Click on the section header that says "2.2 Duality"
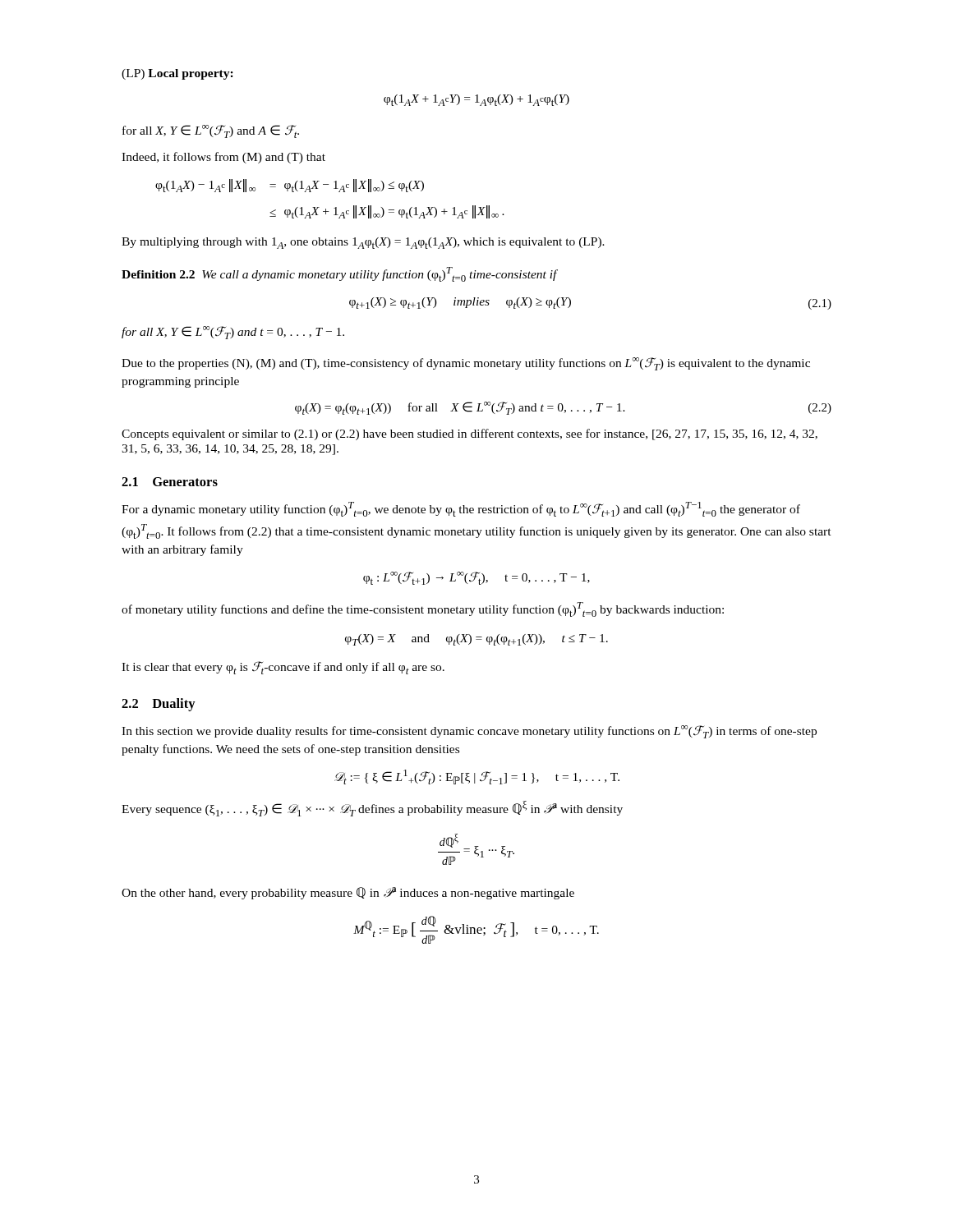Screen dimensions: 1232x953 pos(158,703)
